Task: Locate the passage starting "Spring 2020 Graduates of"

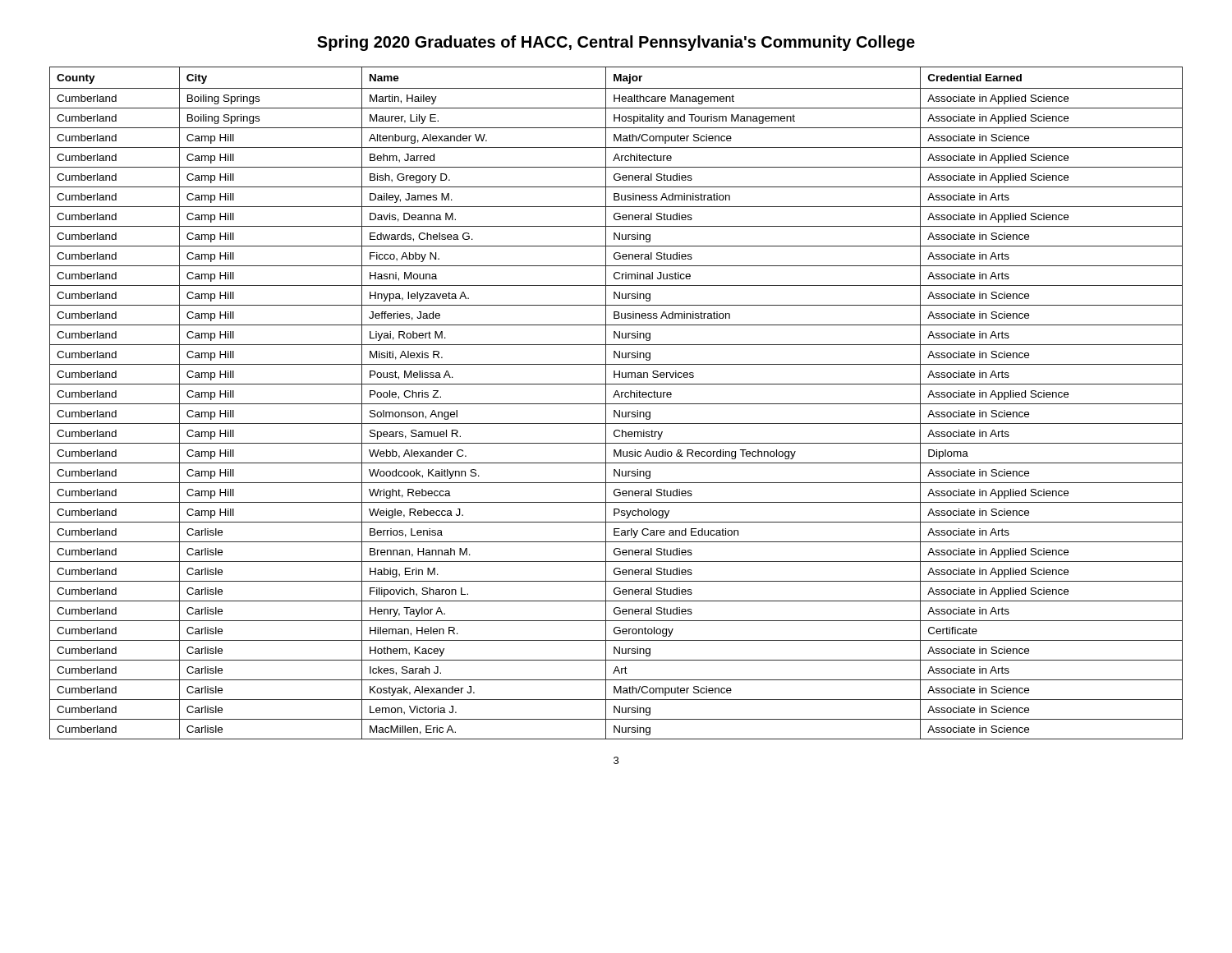Action: pyautogui.click(x=616, y=42)
